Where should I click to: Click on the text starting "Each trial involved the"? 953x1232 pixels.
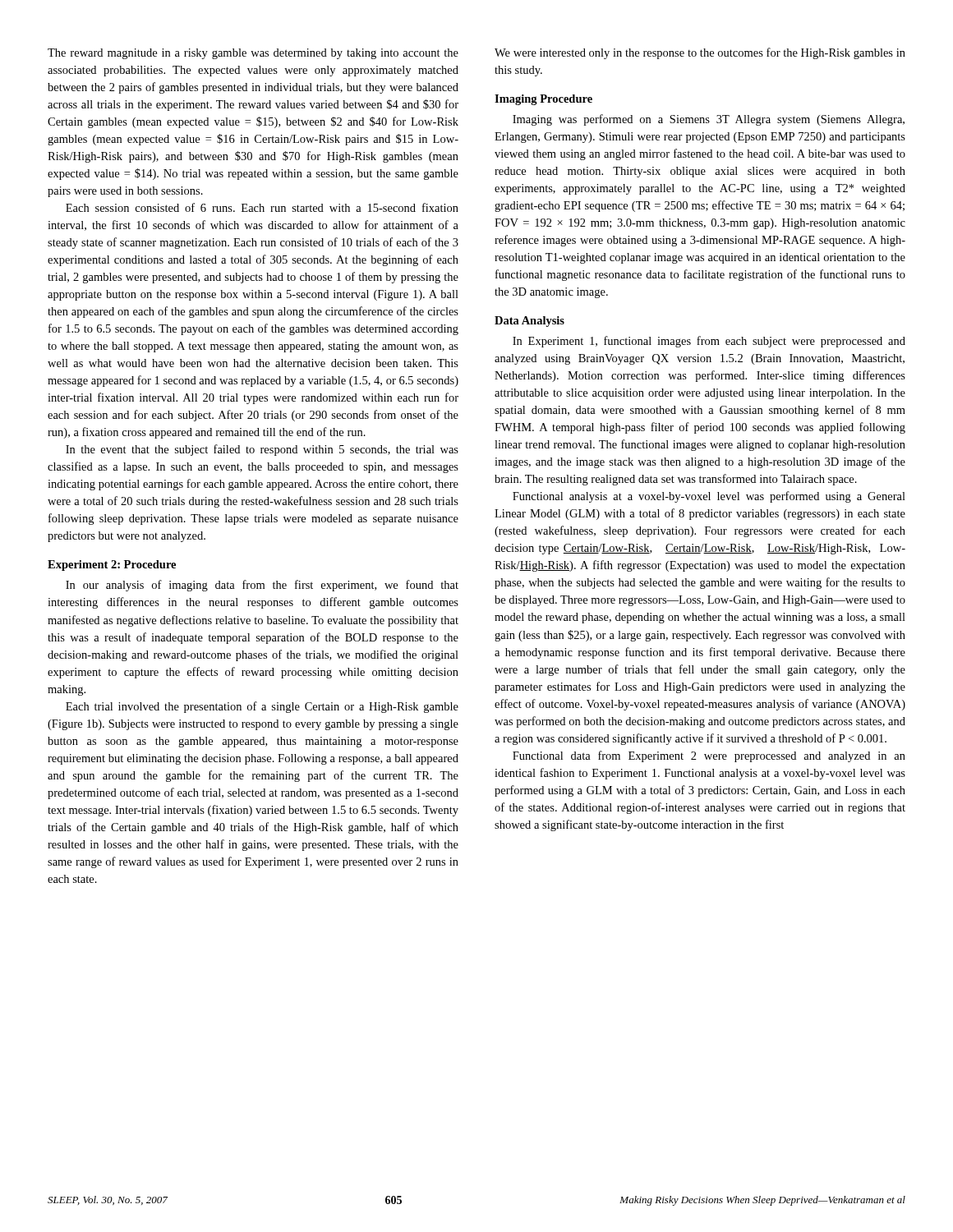tap(253, 793)
